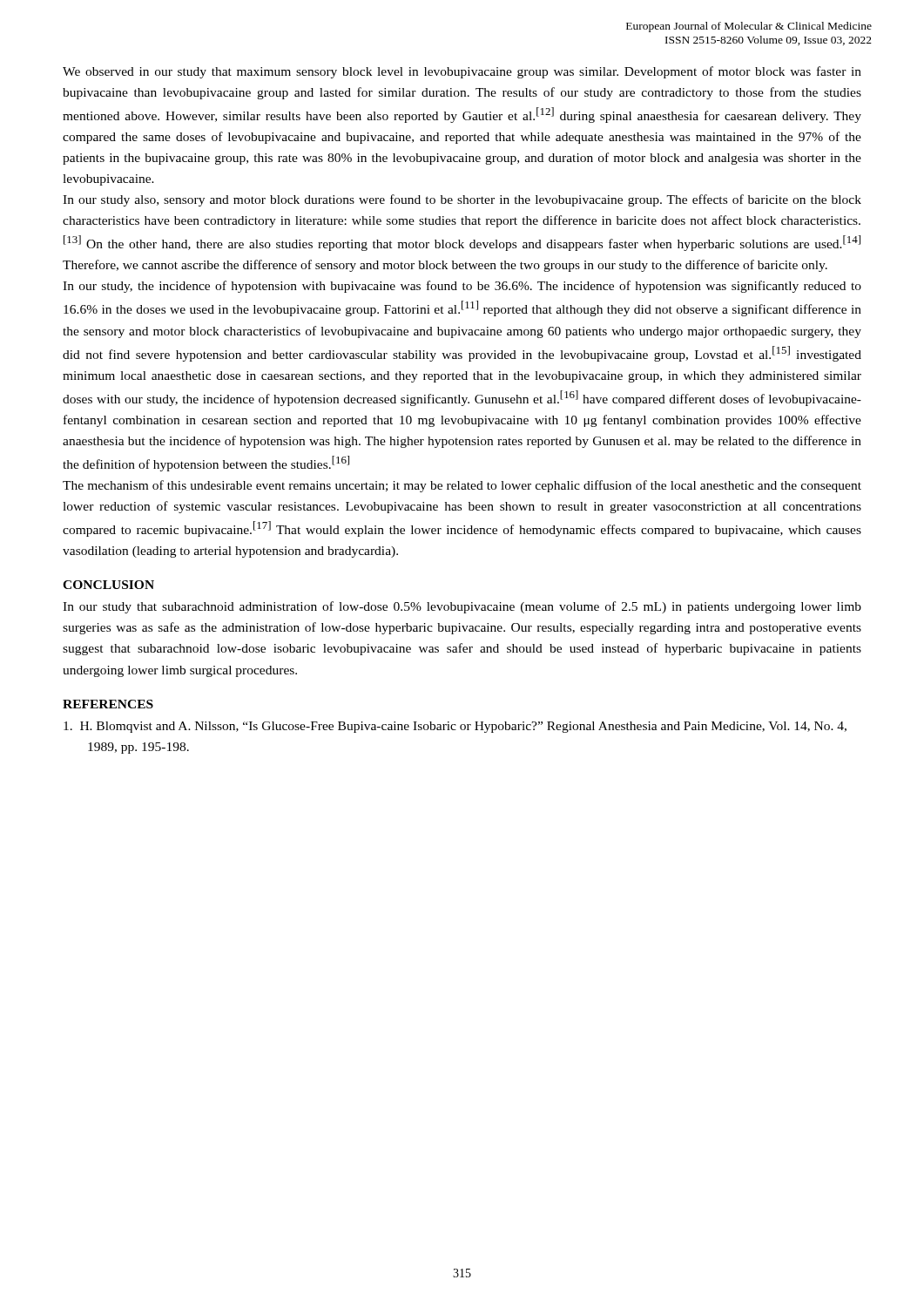Where is the passage that starts "H. Blomqvist and"?

(455, 735)
